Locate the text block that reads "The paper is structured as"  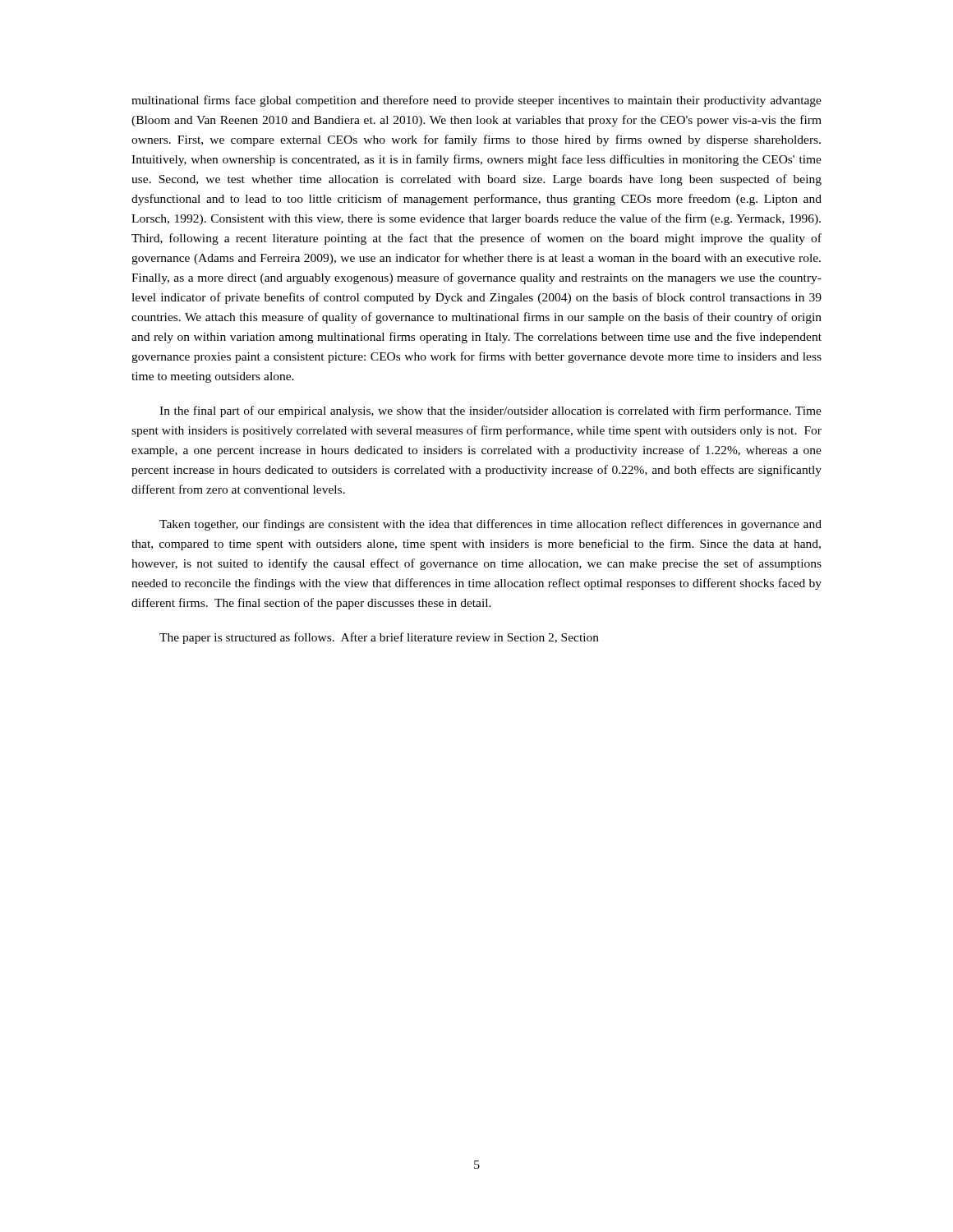coord(379,637)
